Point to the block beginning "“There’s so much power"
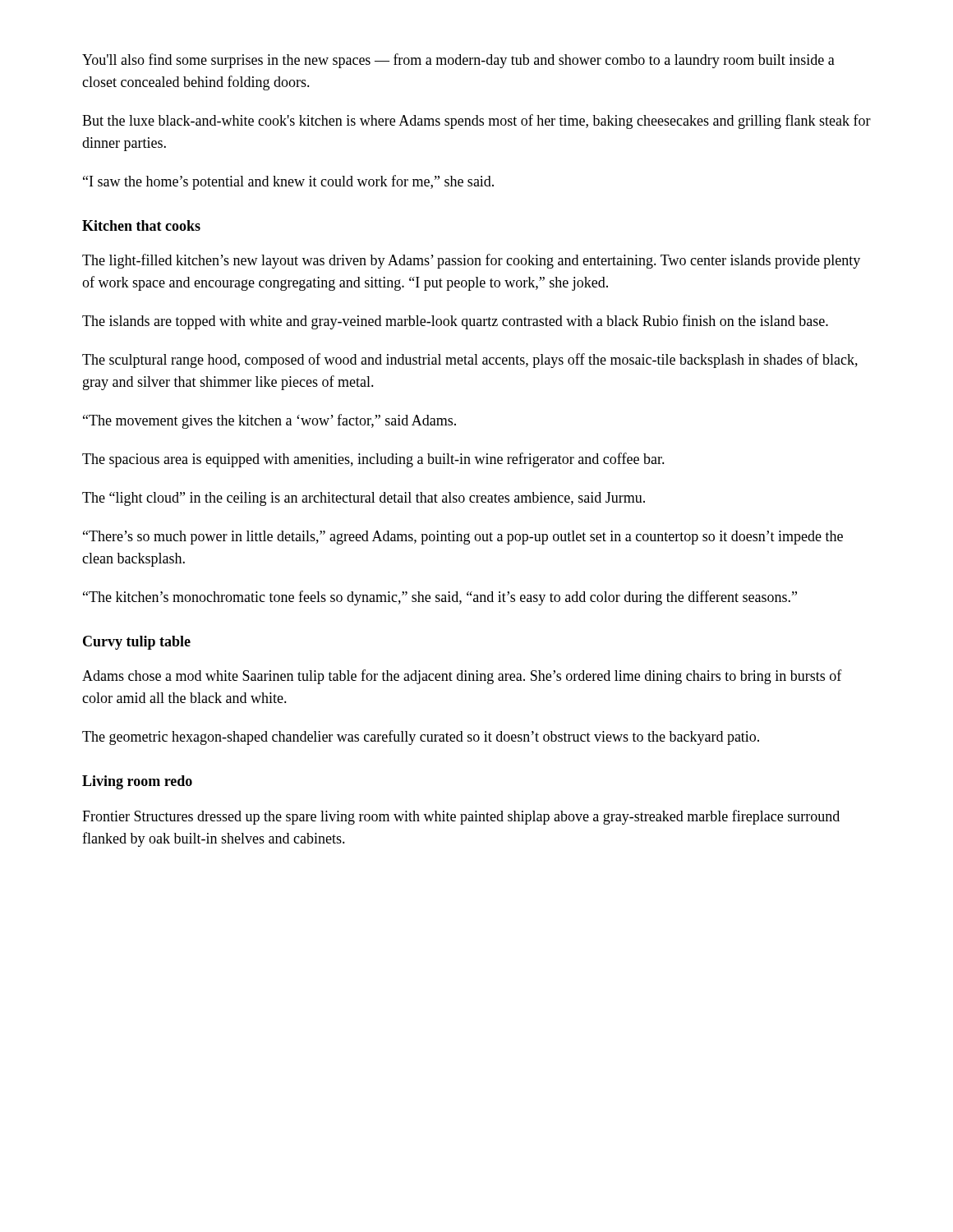The image size is (953, 1232). pos(463,548)
